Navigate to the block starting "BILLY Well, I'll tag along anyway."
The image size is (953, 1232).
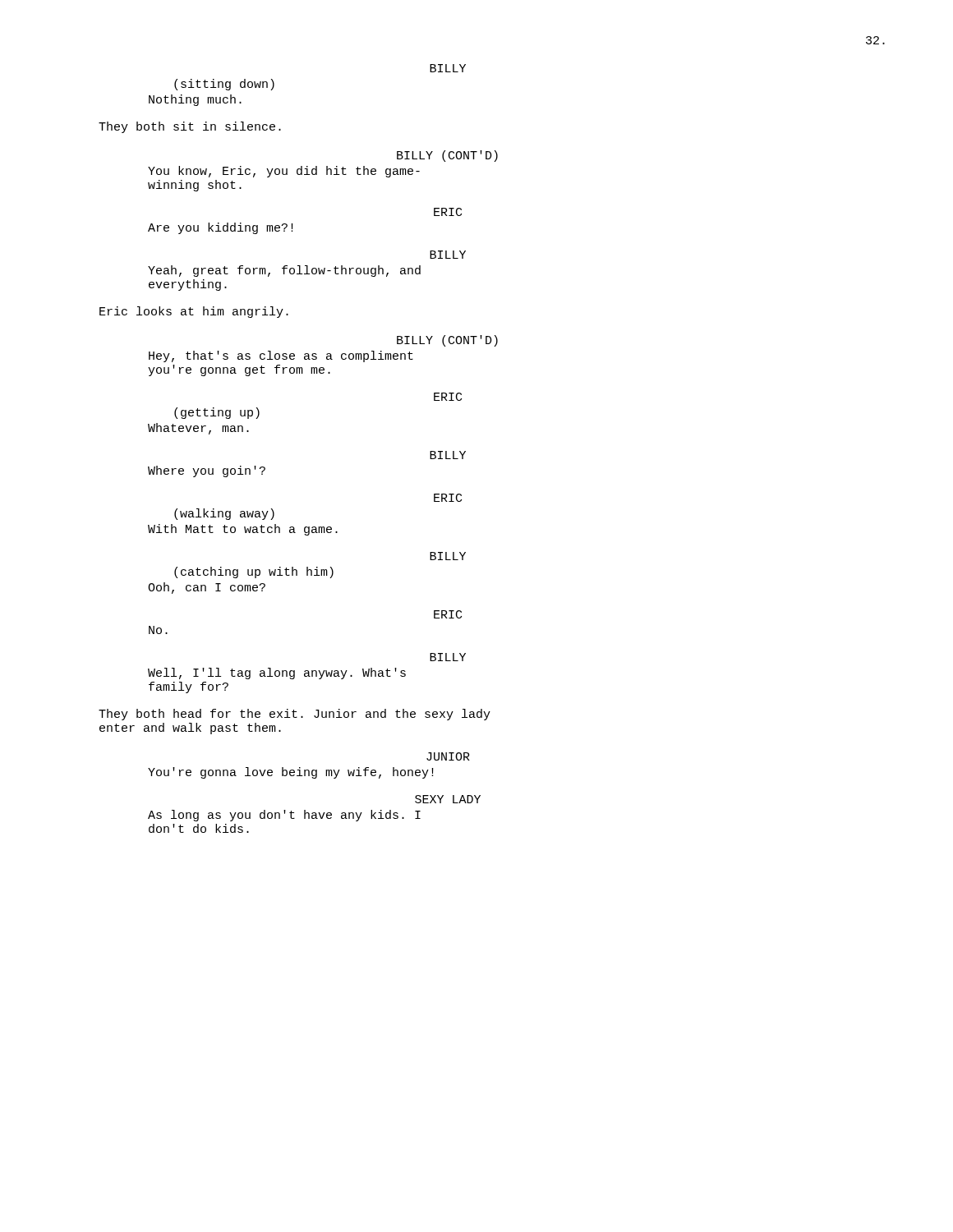pos(448,657)
